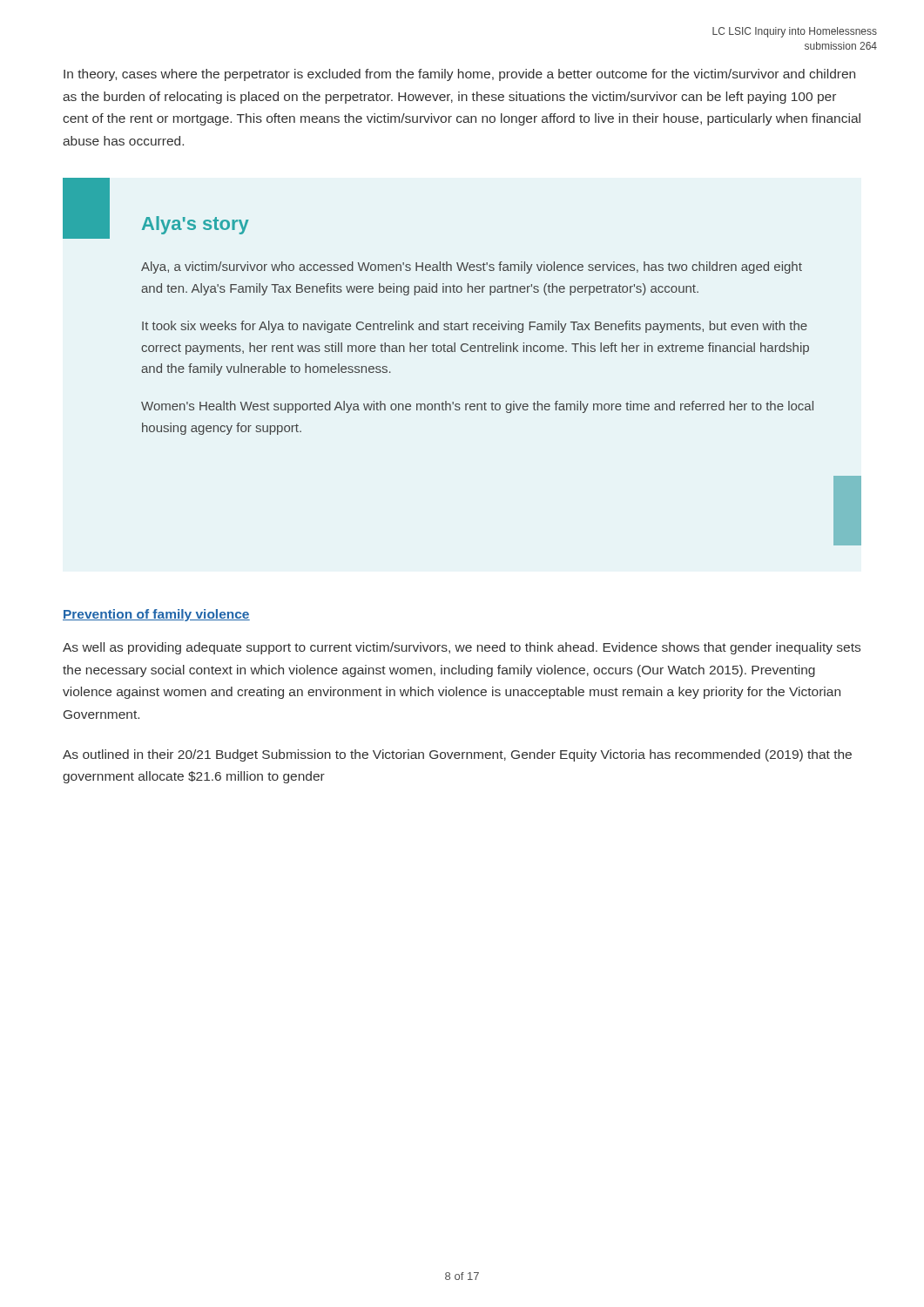Click the passage that begins "As outlined in their 20/21 Budget"
Viewport: 924px width, 1307px height.
click(458, 765)
